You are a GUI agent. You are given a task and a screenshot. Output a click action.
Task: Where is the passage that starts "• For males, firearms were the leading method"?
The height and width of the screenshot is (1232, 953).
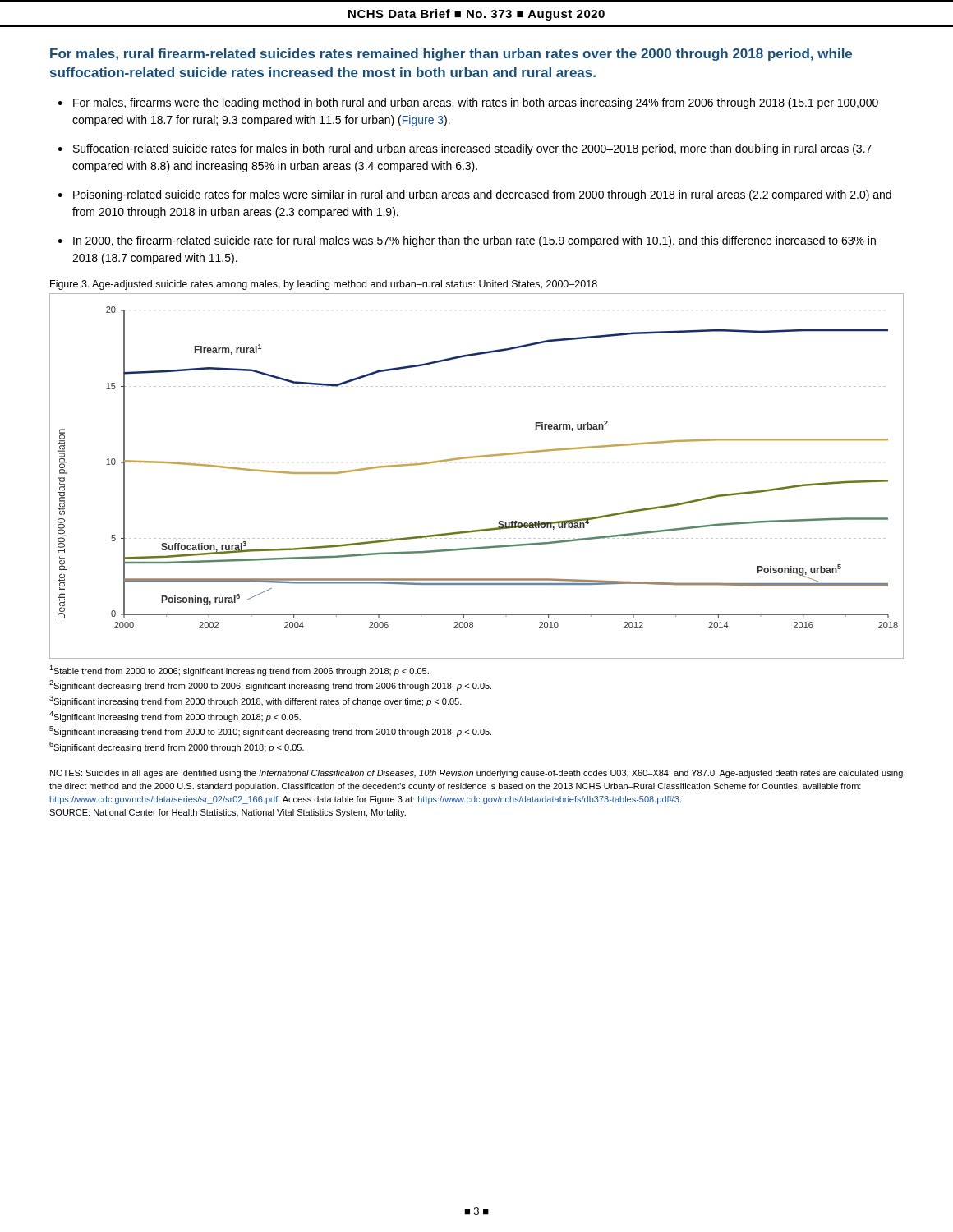[x=481, y=112]
